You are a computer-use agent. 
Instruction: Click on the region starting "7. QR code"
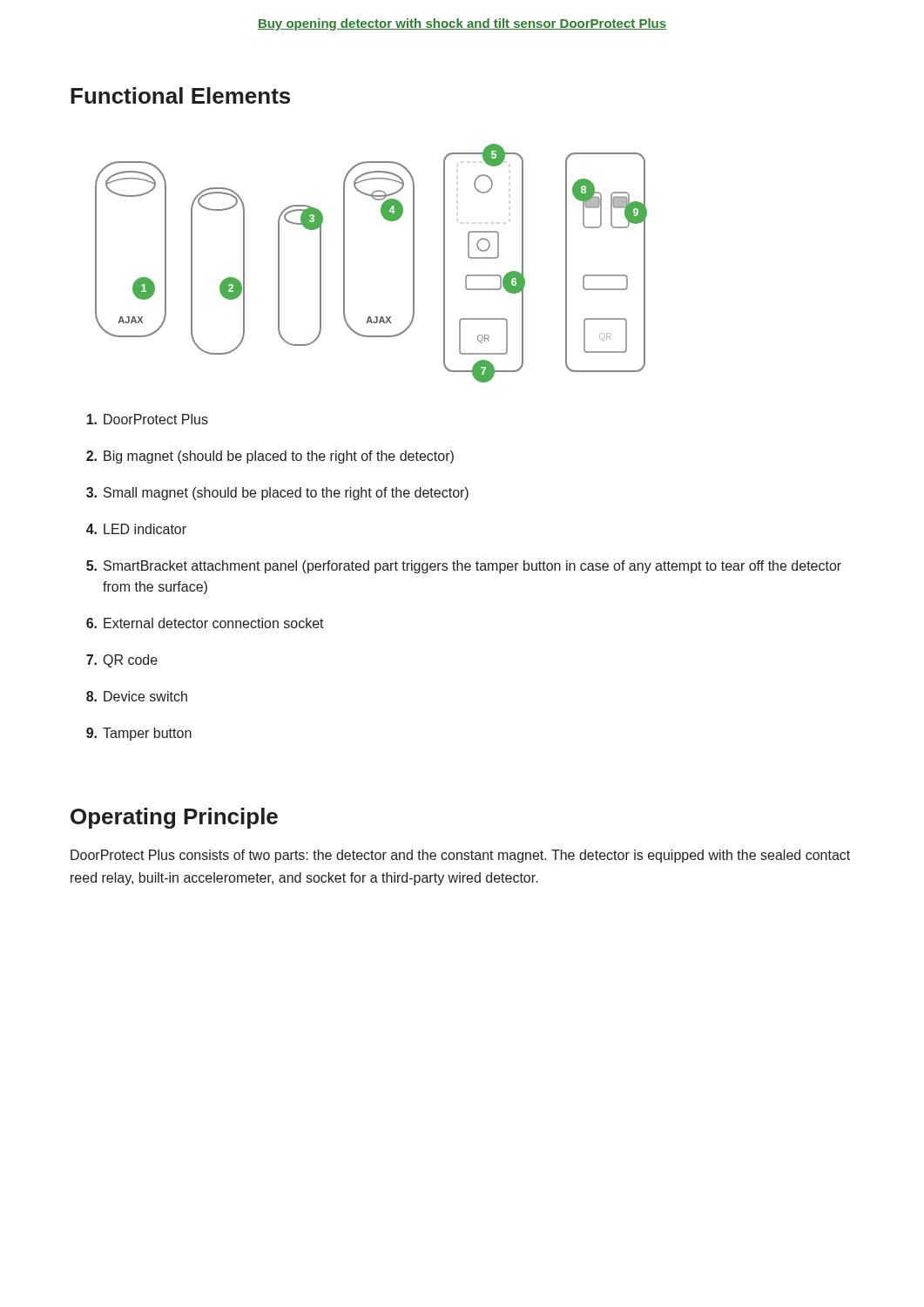122,661
